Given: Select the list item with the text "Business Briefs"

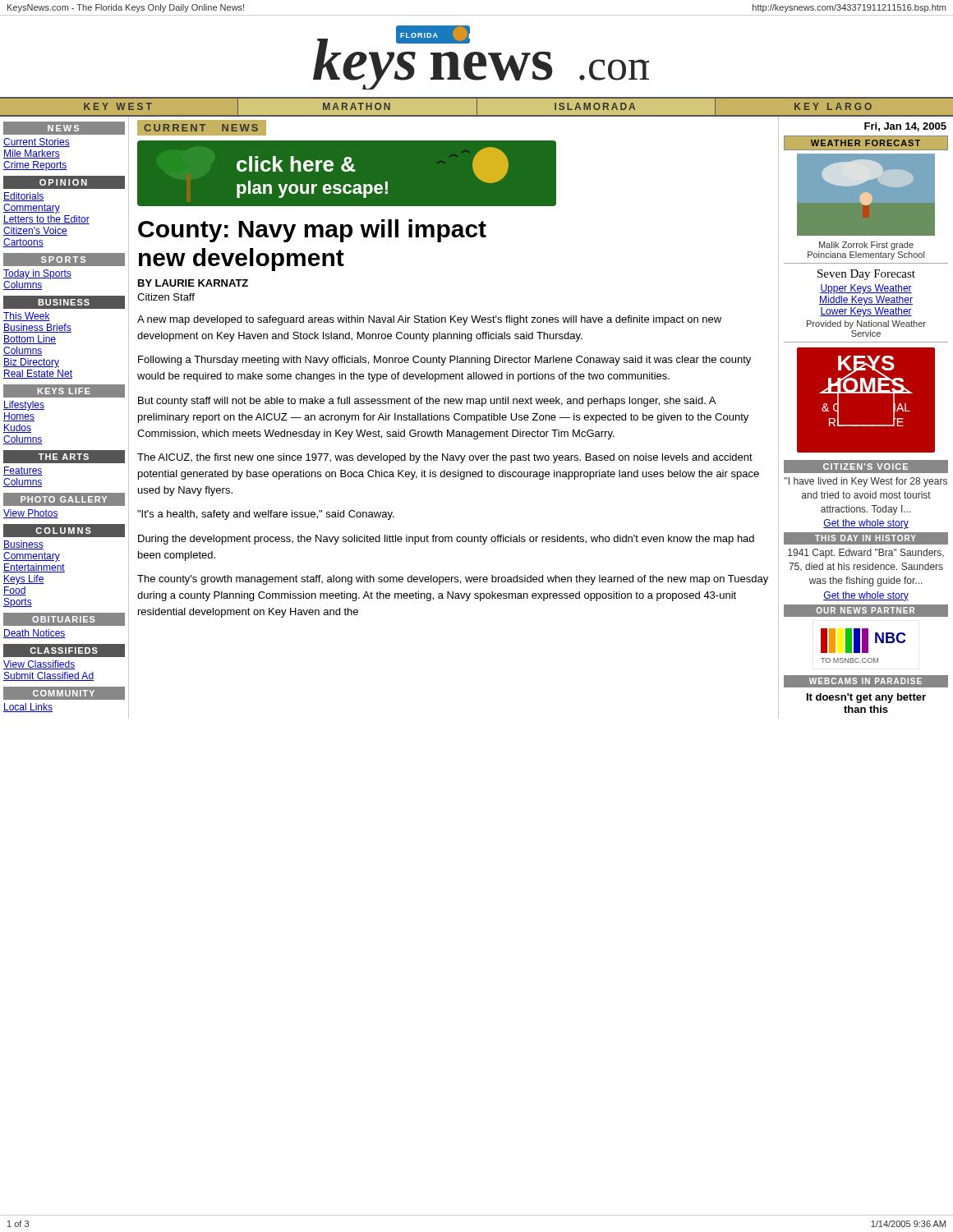Looking at the screenshot, I should pos(37,328).
